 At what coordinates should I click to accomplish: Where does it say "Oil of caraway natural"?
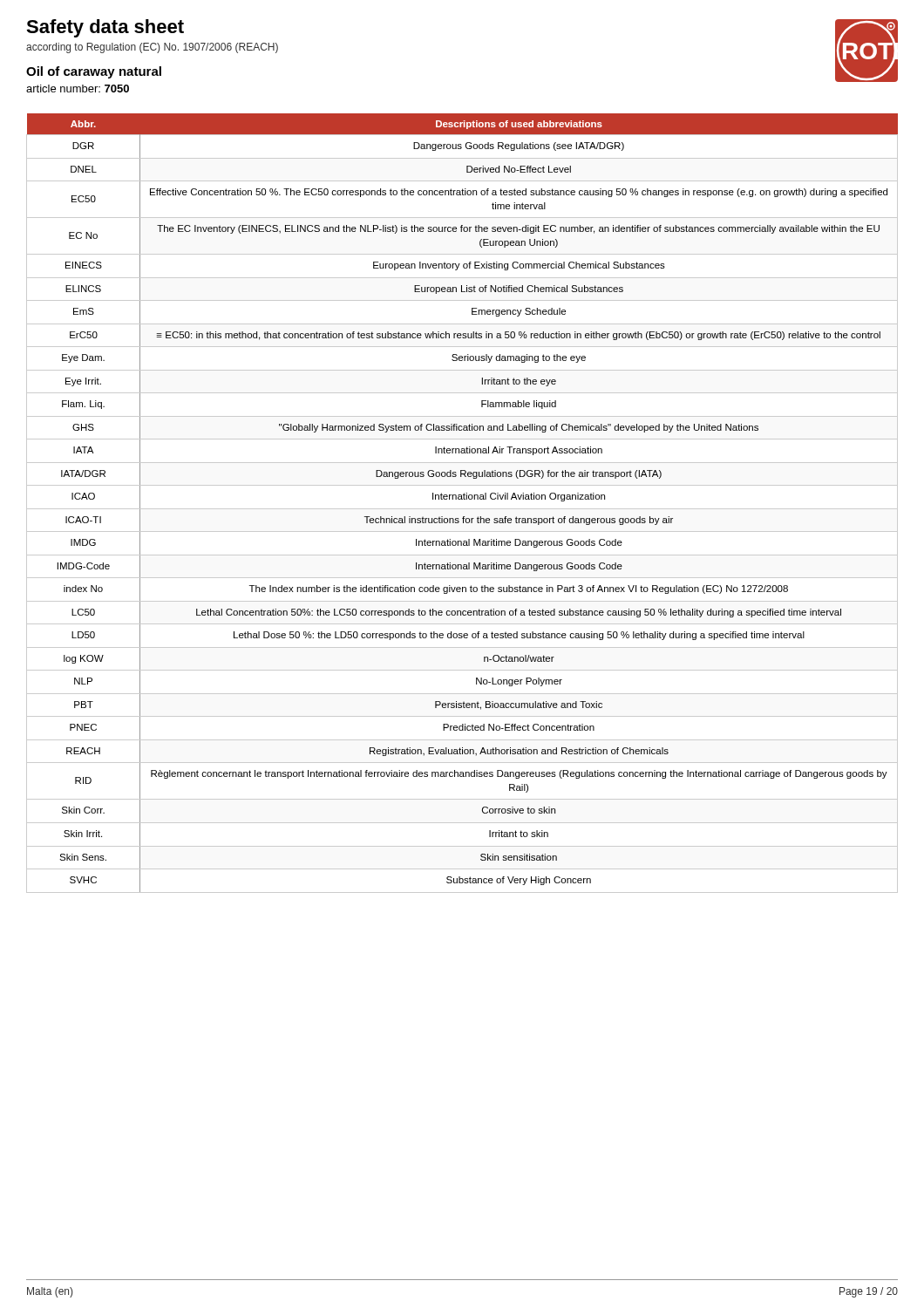(x=94, y=71)
